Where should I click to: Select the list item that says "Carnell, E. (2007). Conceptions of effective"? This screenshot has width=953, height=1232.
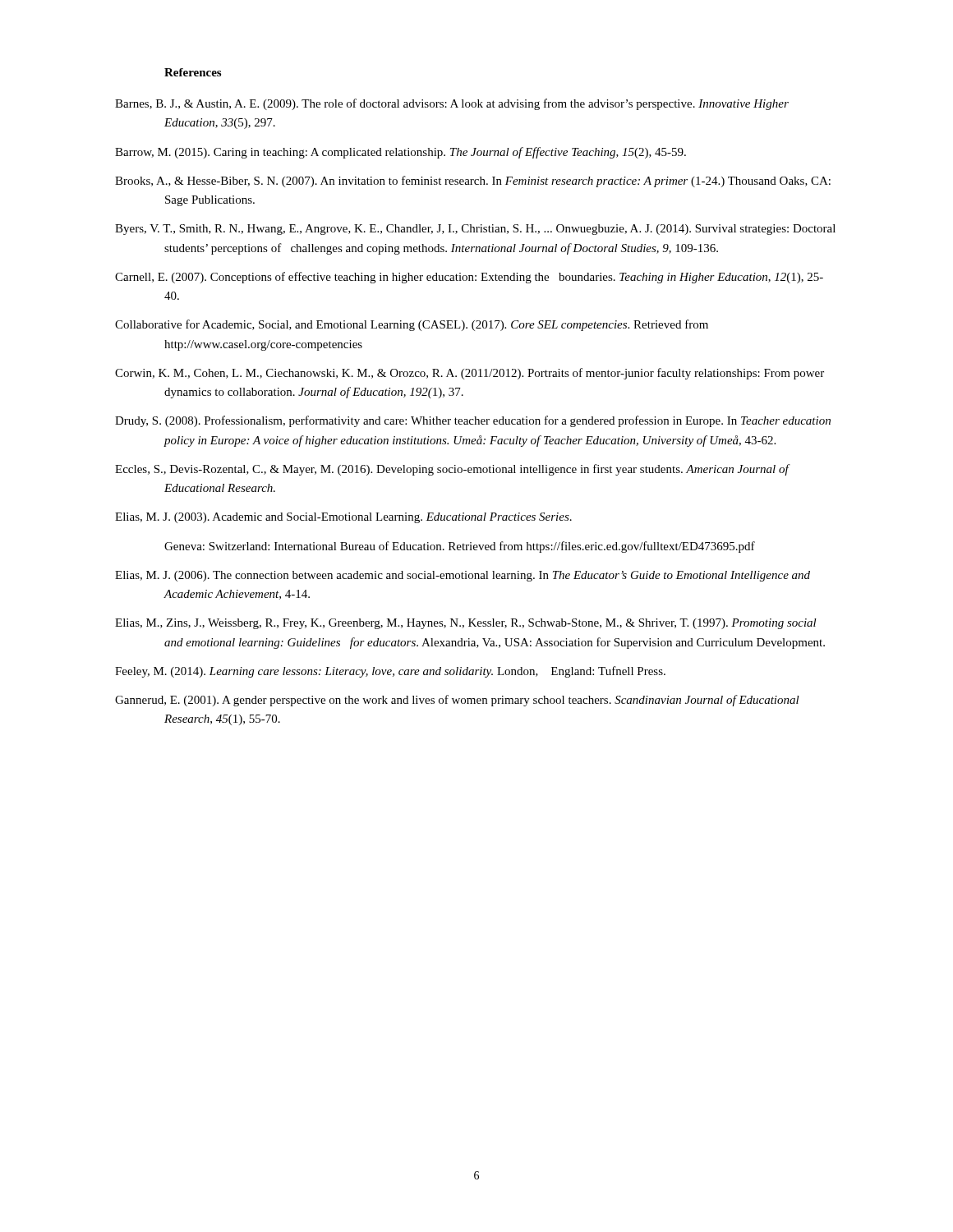(x=469, y=286)
